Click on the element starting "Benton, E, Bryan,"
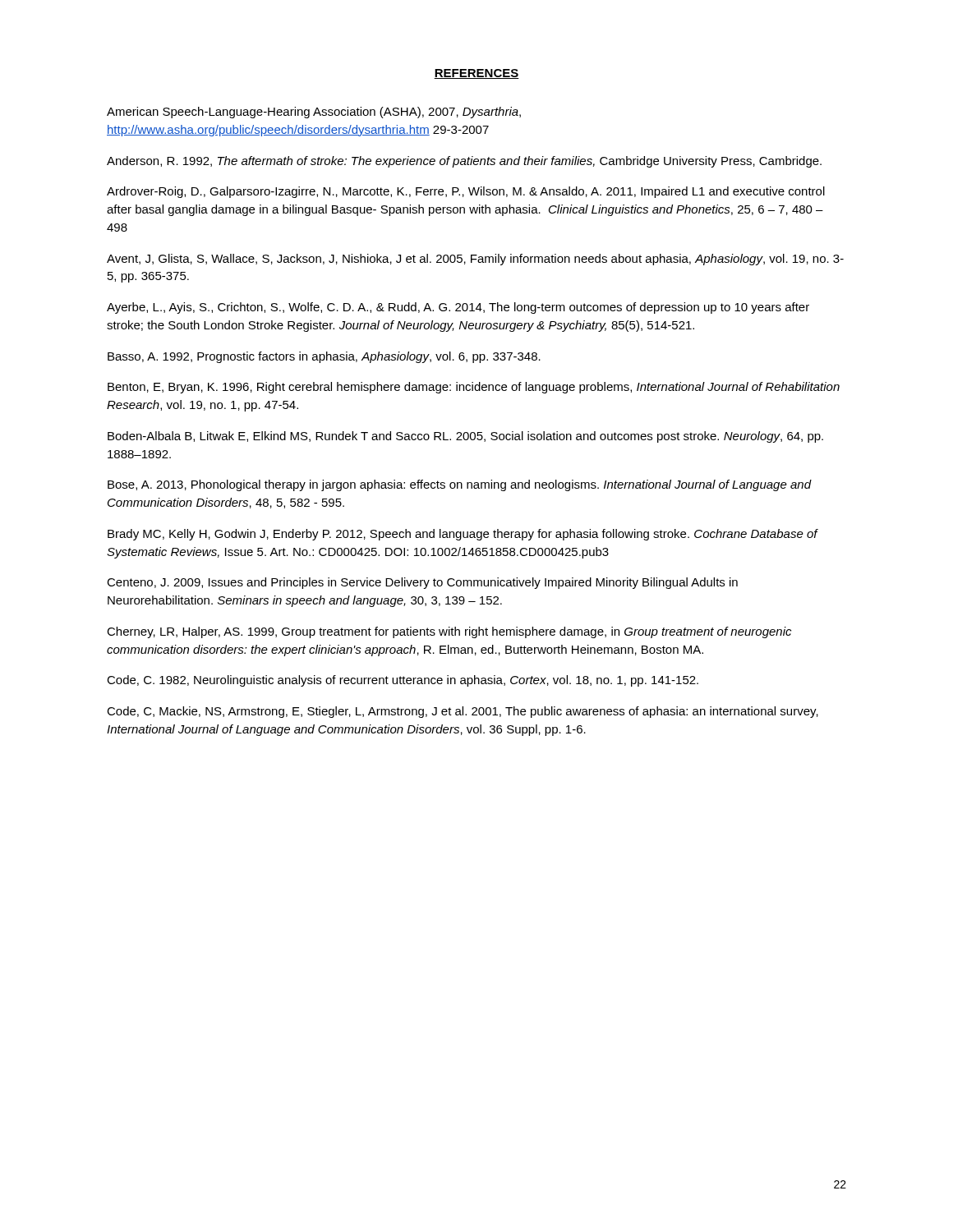The height and width of the screenshot is (1232, 953). (x=473, y=396)
